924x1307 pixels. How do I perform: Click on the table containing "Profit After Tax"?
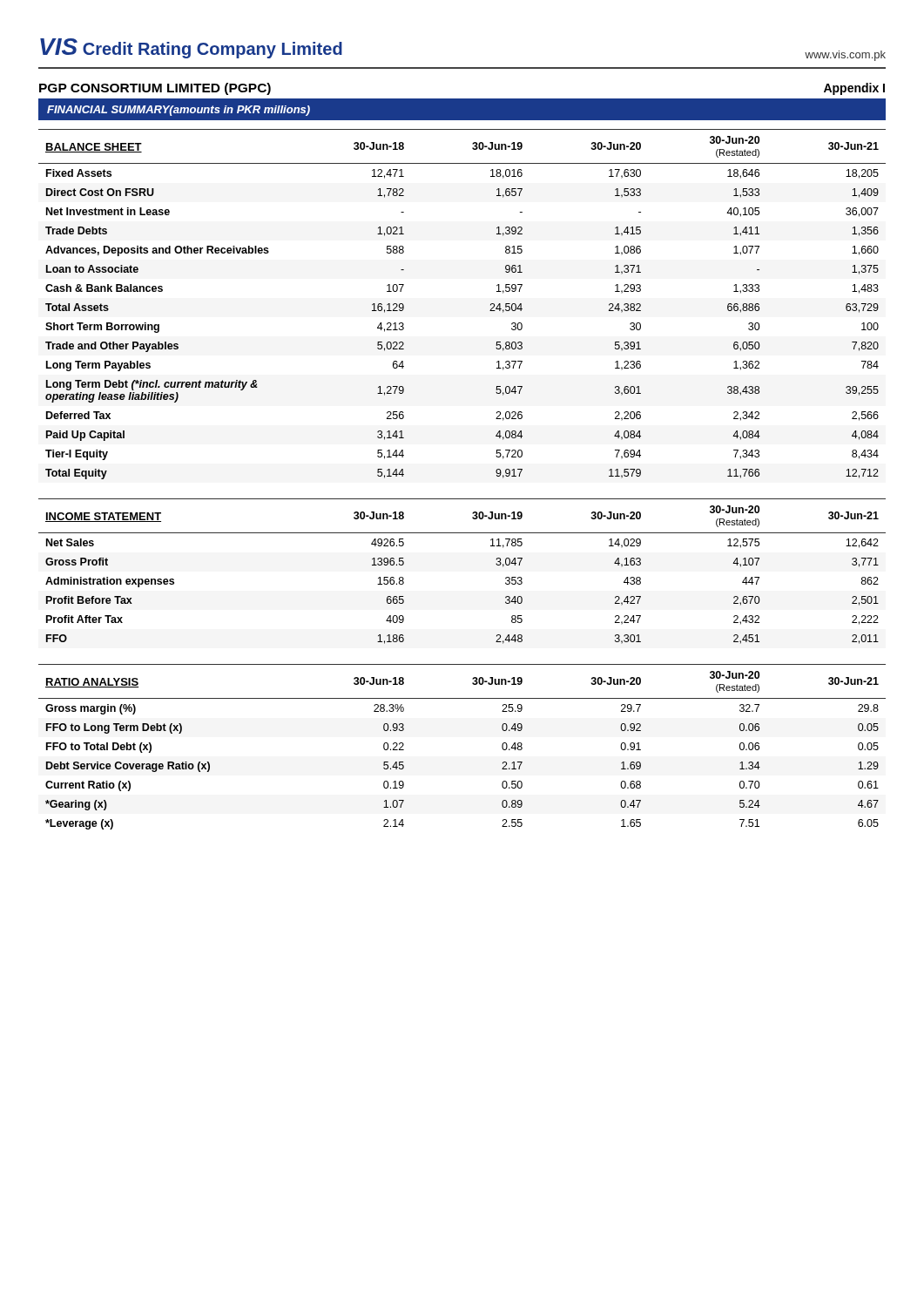pos(462,573)
